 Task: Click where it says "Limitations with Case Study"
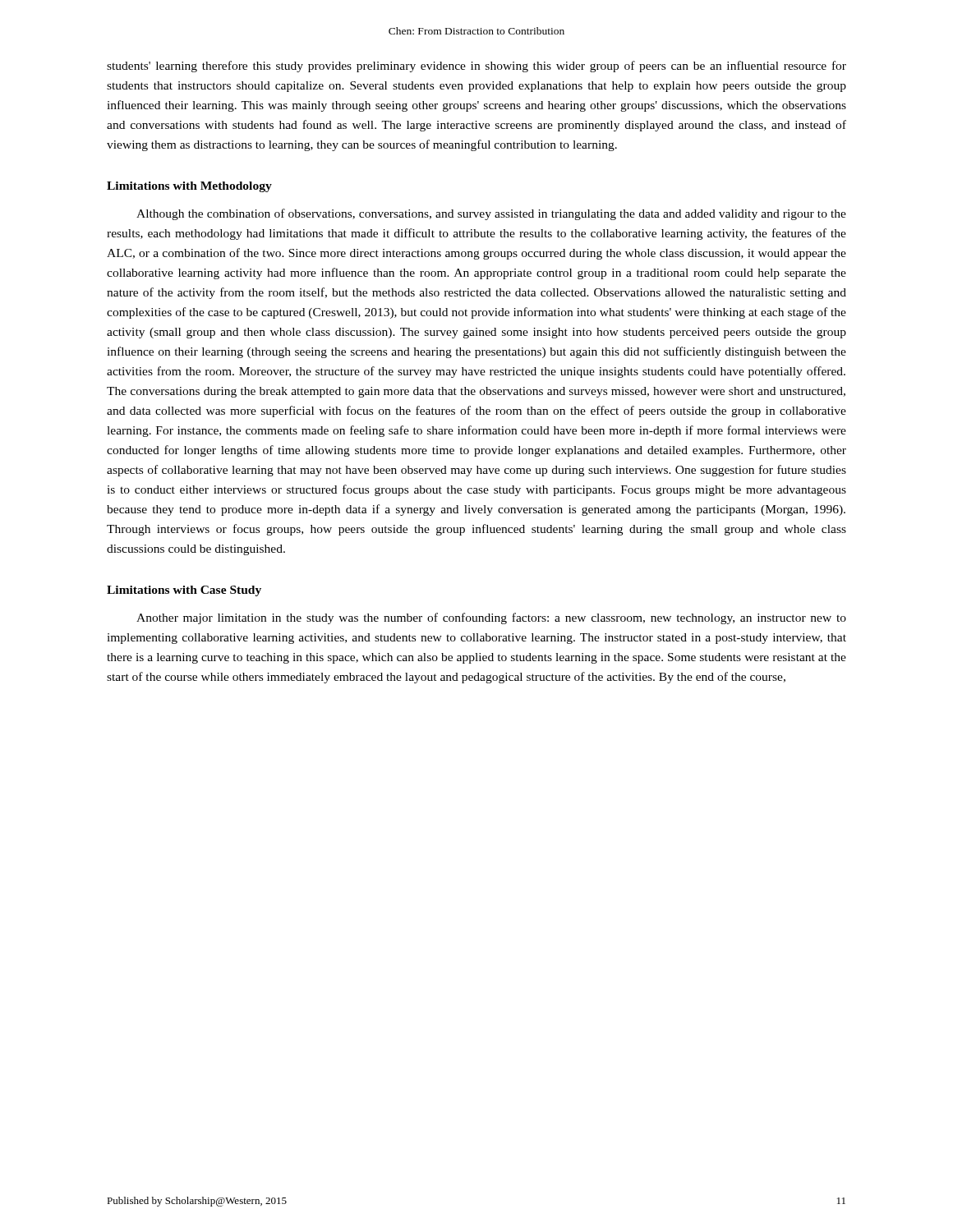pos(184,590)
